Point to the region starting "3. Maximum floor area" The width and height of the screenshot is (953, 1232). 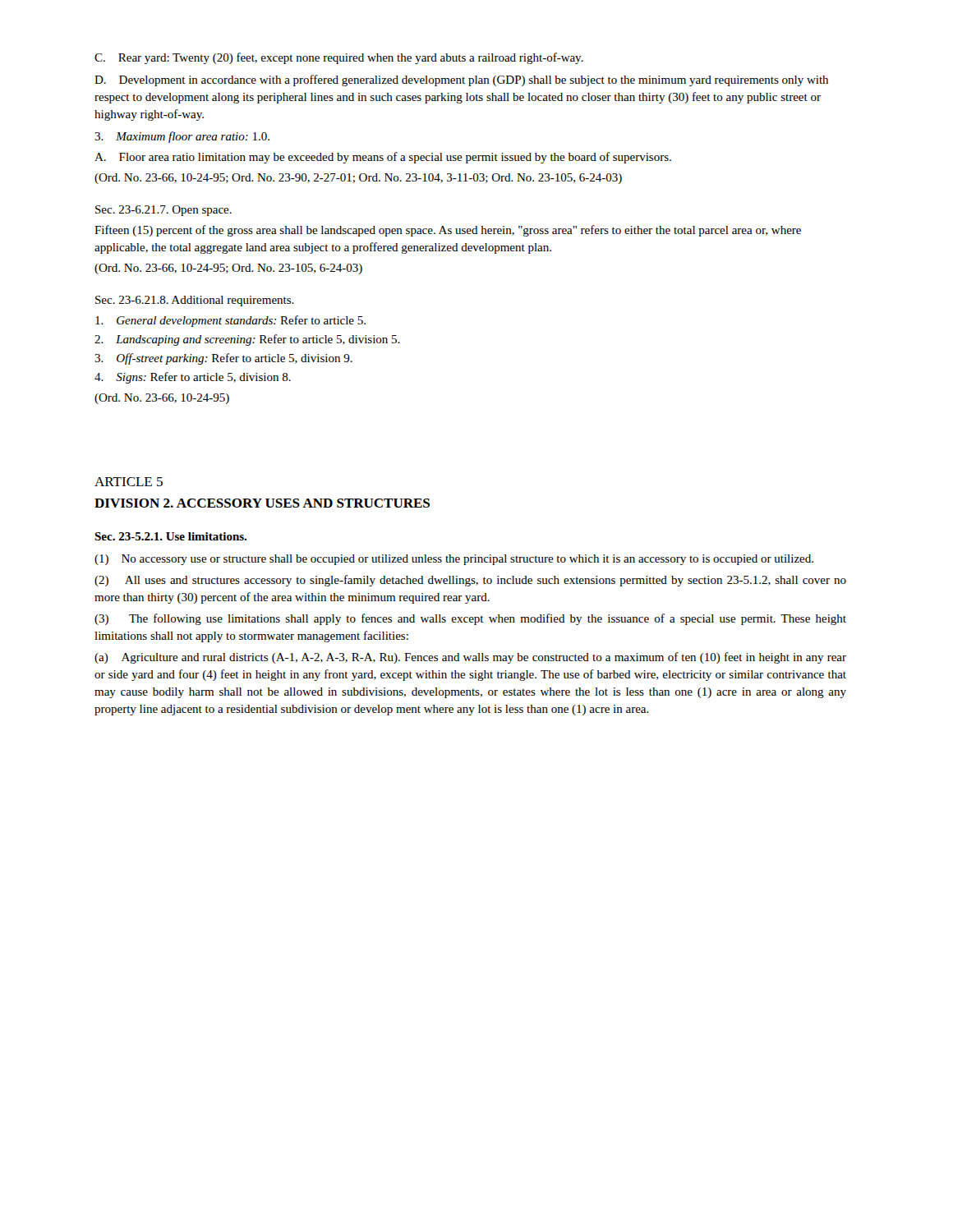pos(182,136)
